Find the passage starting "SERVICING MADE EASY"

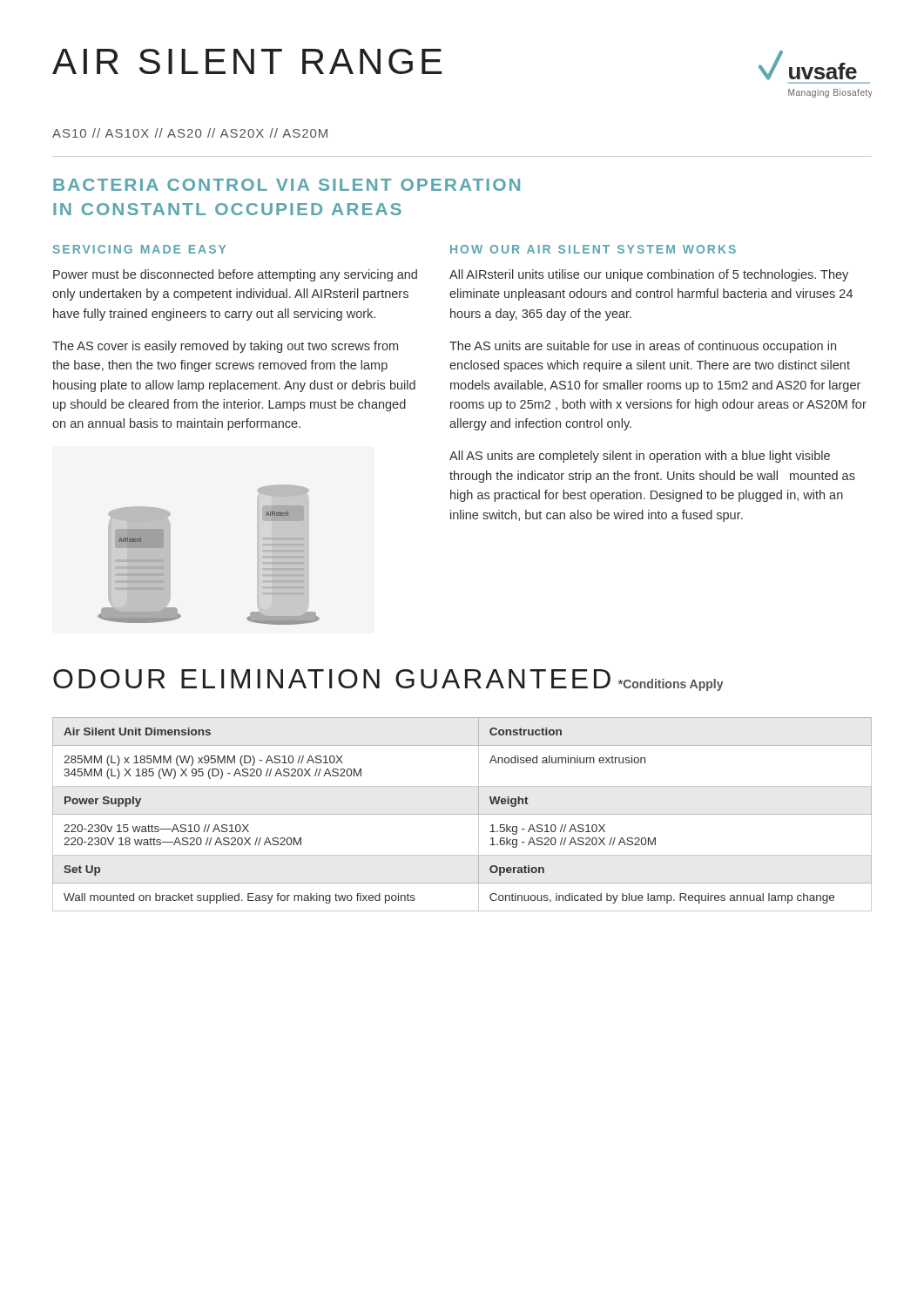pyautogui.click(x=140, y=249)
